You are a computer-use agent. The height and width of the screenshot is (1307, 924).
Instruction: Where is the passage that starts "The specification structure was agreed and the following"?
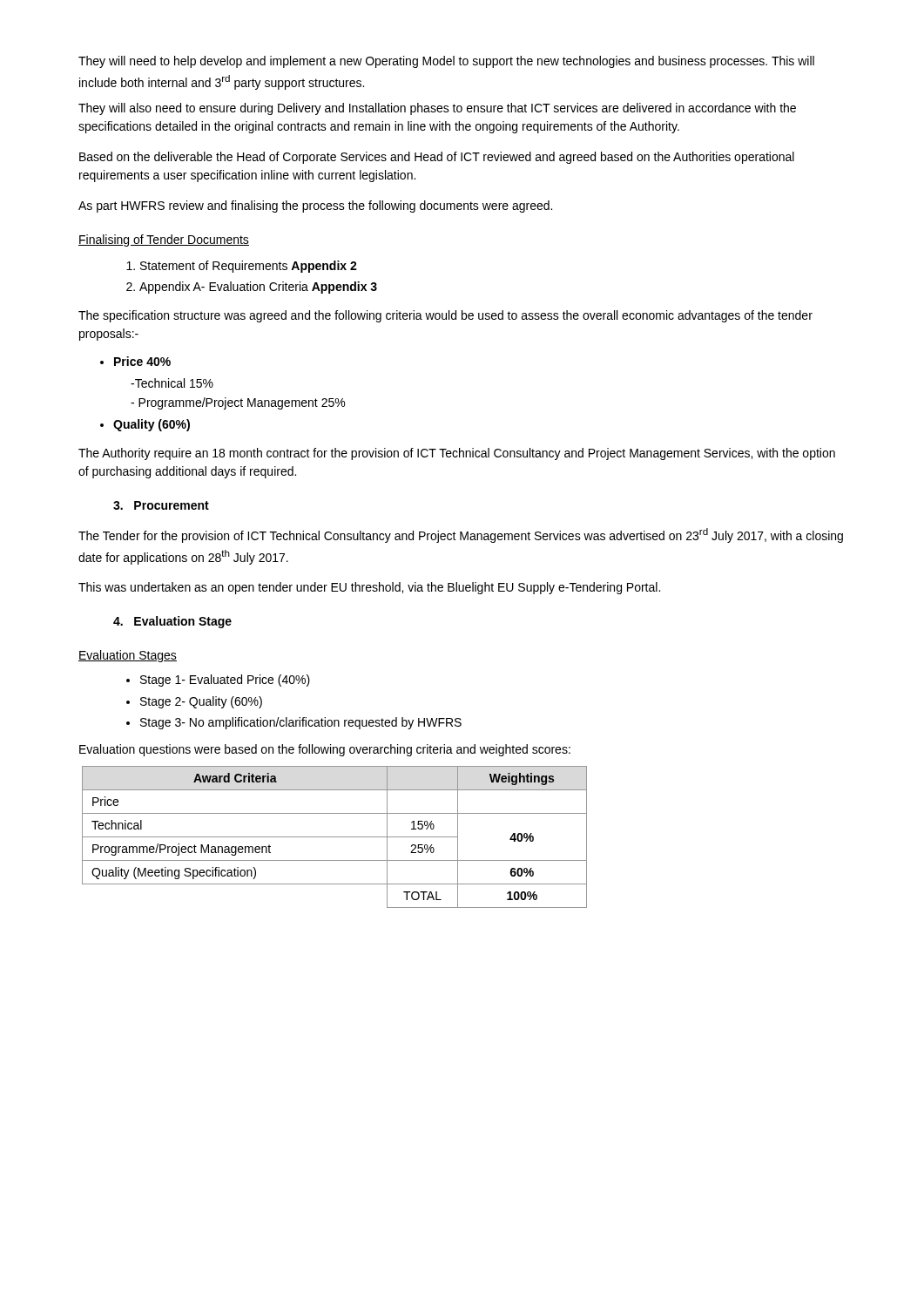pyautogui.click(x=445, y=325)
